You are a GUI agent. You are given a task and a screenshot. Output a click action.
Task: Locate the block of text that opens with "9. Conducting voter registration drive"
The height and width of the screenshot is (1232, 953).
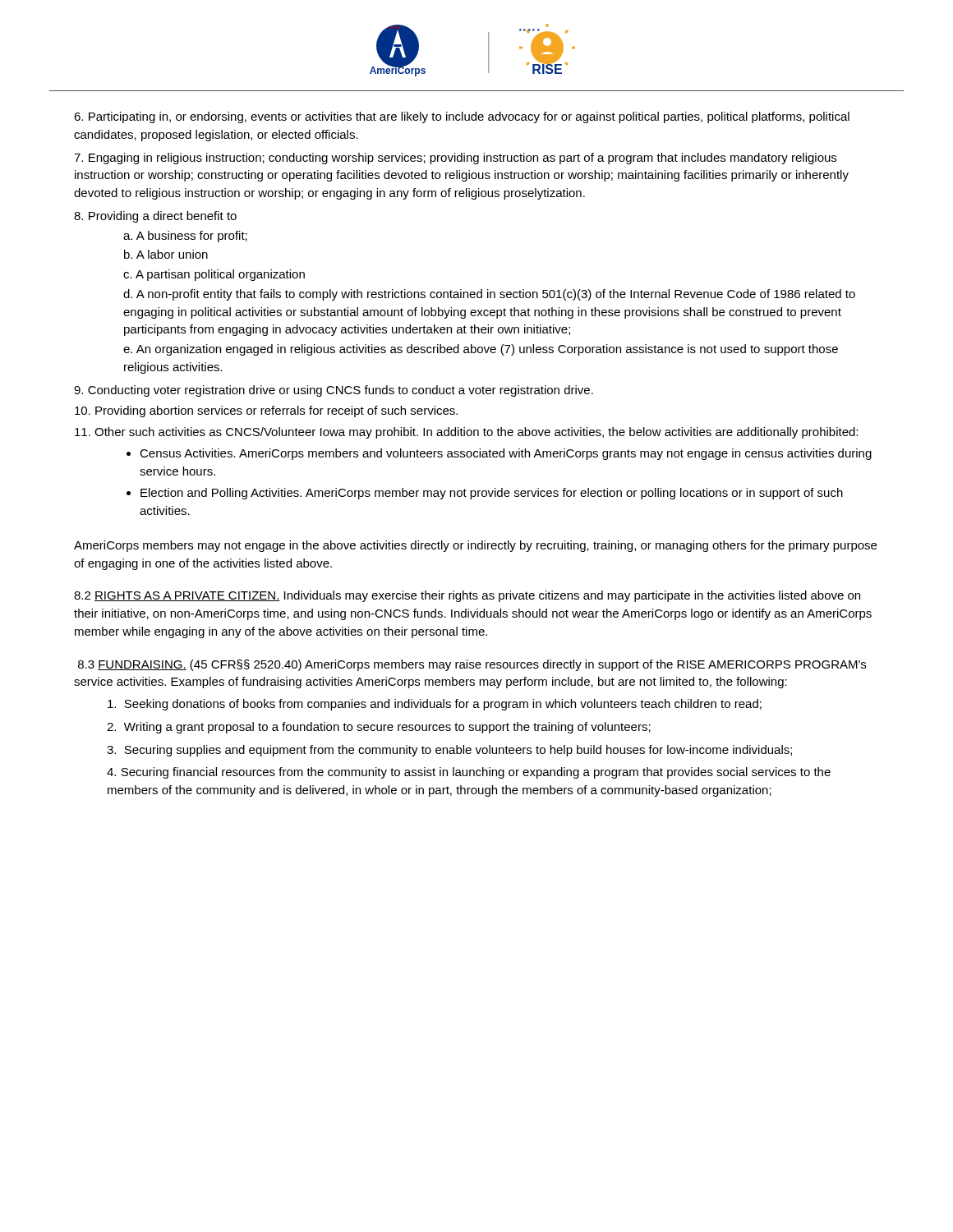[334, 389]
